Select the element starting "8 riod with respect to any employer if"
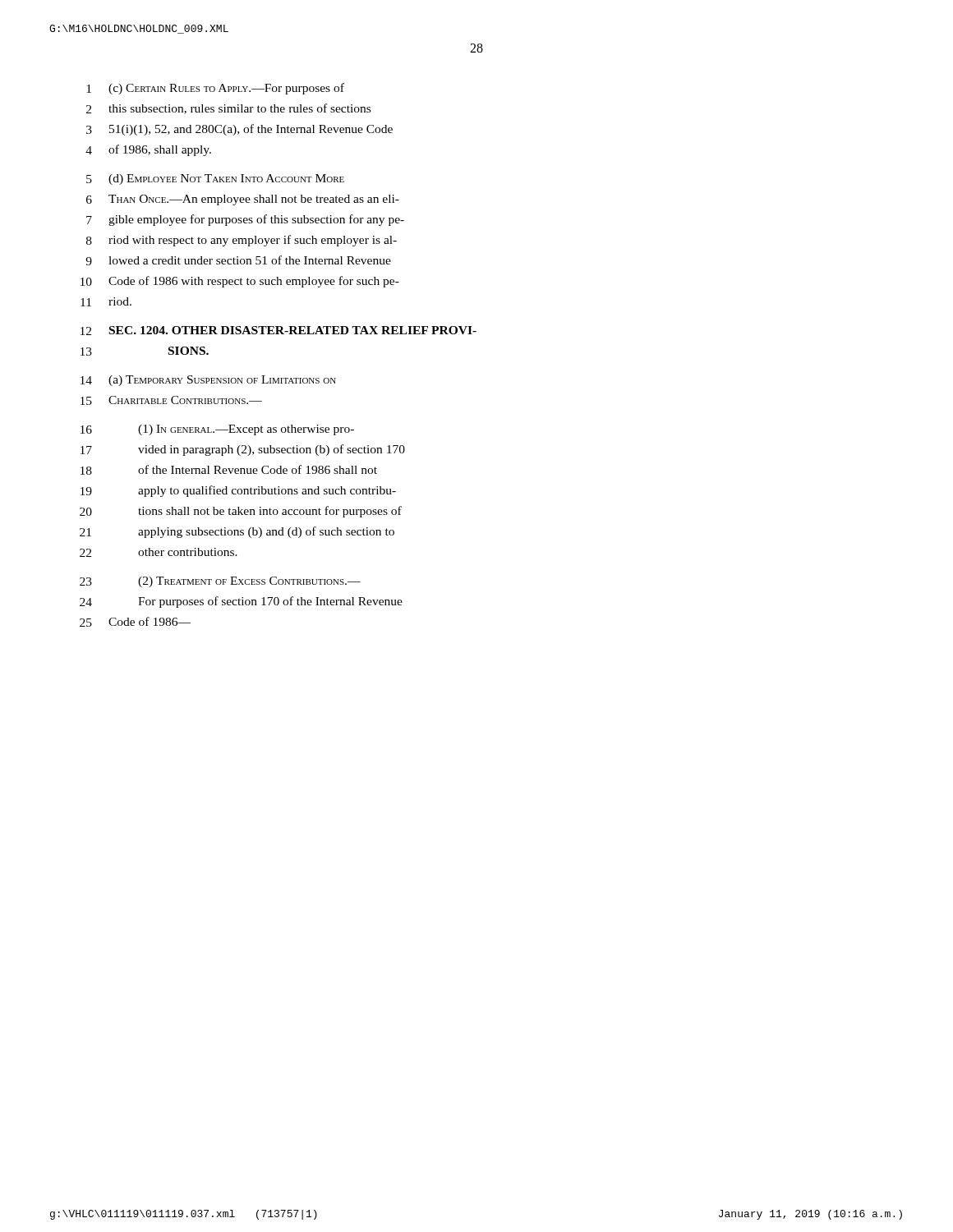Image resolution: width=953 pixels, height=1232 pixels. (x=242, y=241)
